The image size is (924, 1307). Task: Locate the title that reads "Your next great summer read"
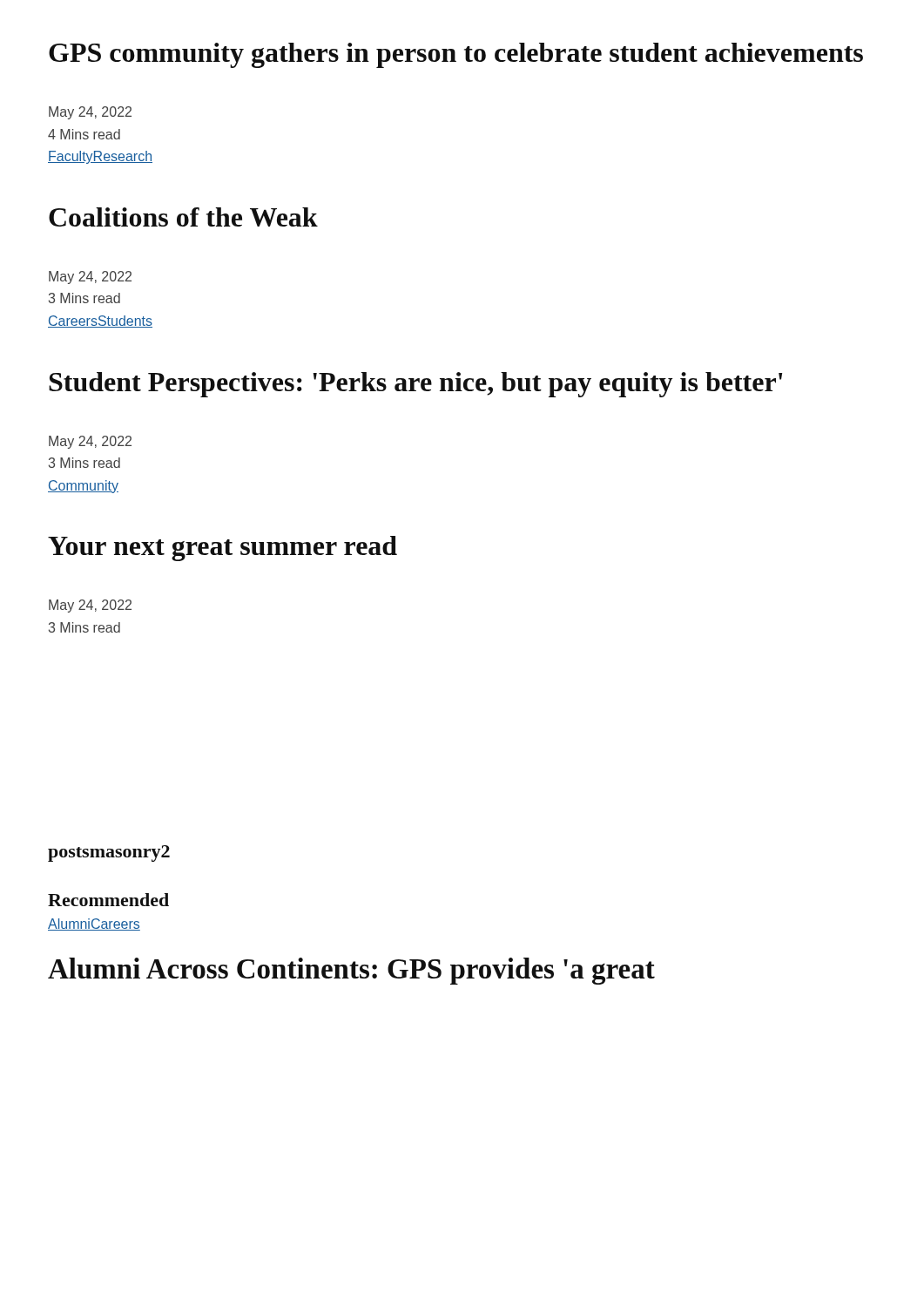(x=223, y=549)
